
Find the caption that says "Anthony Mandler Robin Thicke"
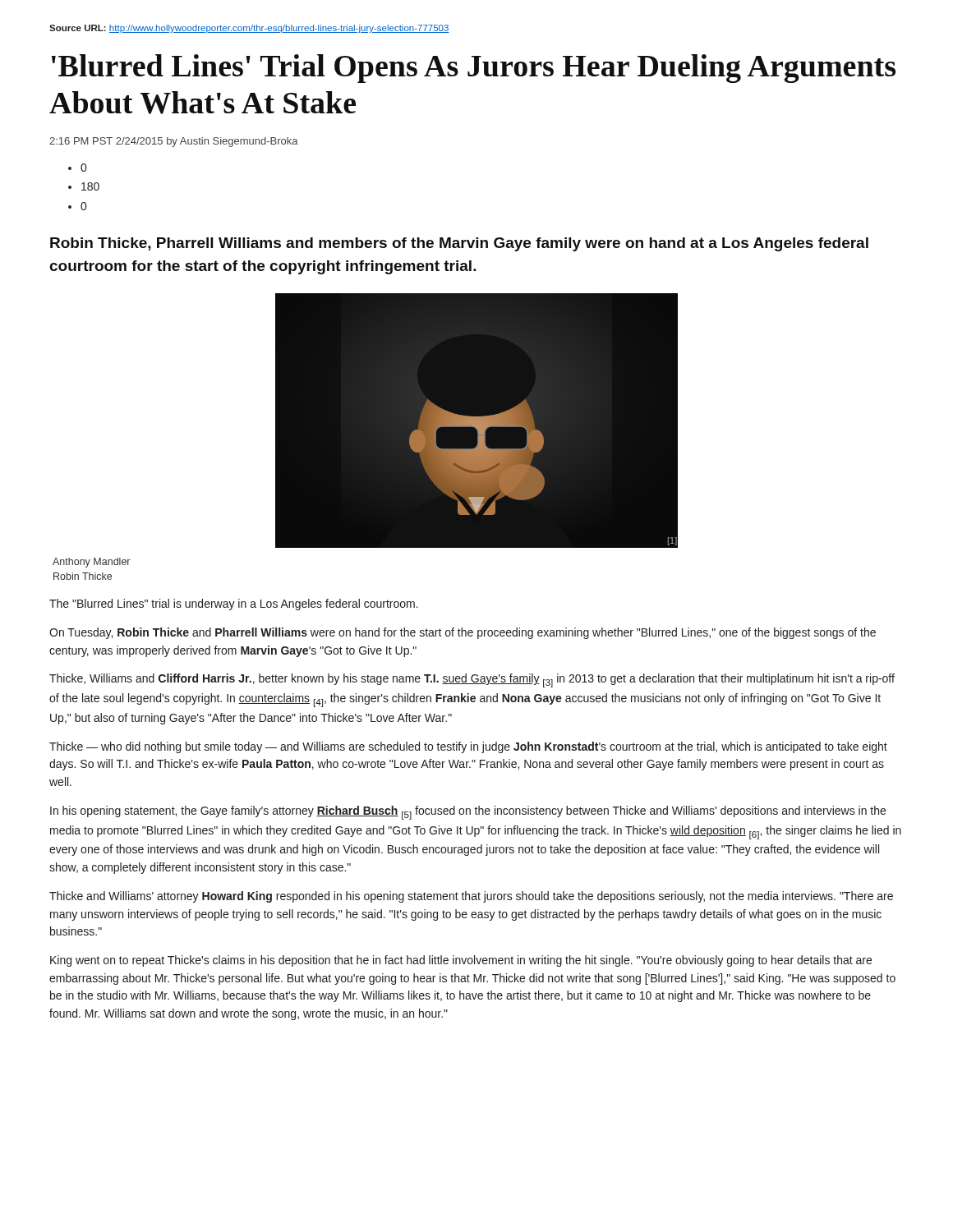click(x=91, y=569)
